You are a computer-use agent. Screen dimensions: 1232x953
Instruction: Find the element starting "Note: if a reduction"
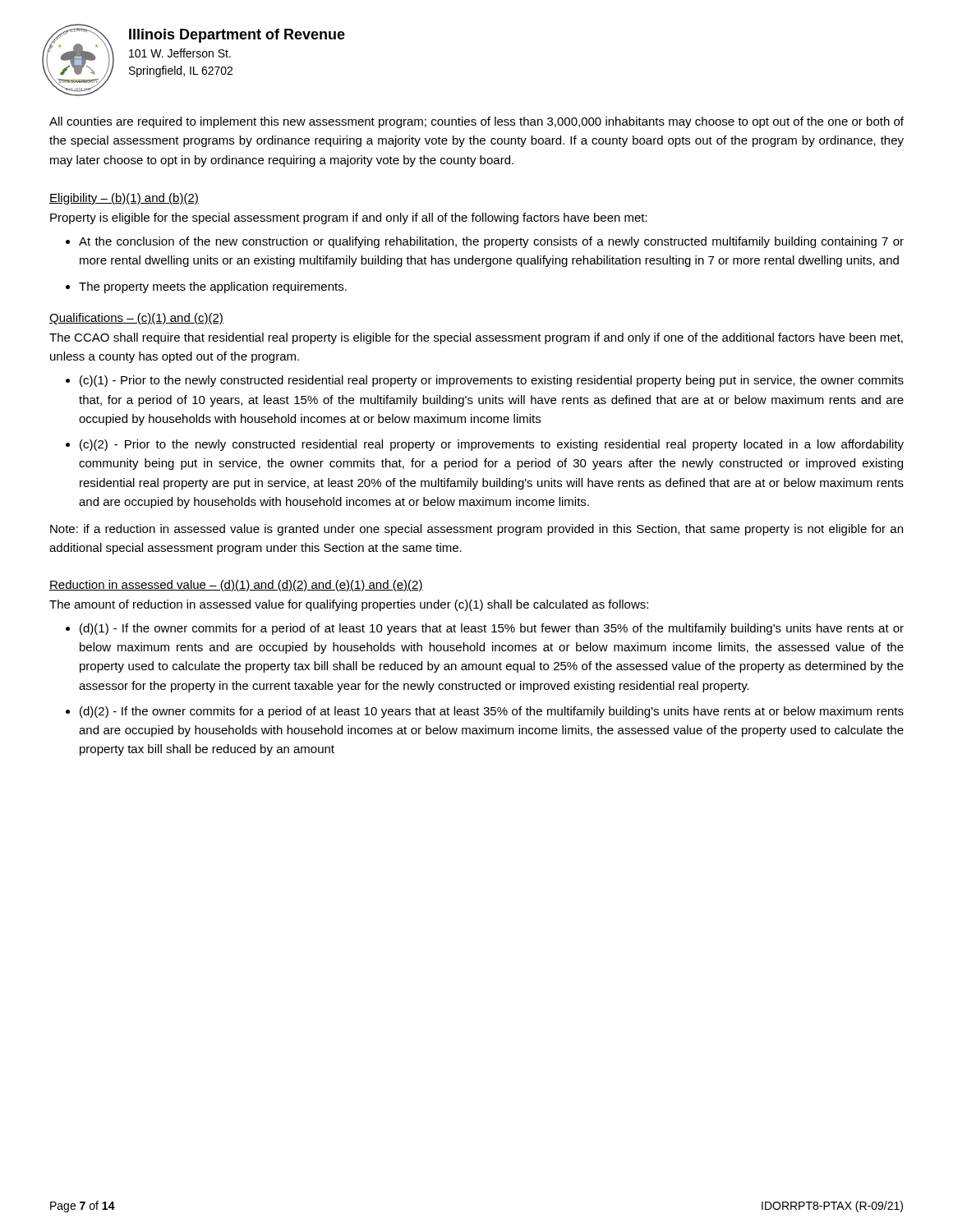pyautogui.click(x=476, y=538)
